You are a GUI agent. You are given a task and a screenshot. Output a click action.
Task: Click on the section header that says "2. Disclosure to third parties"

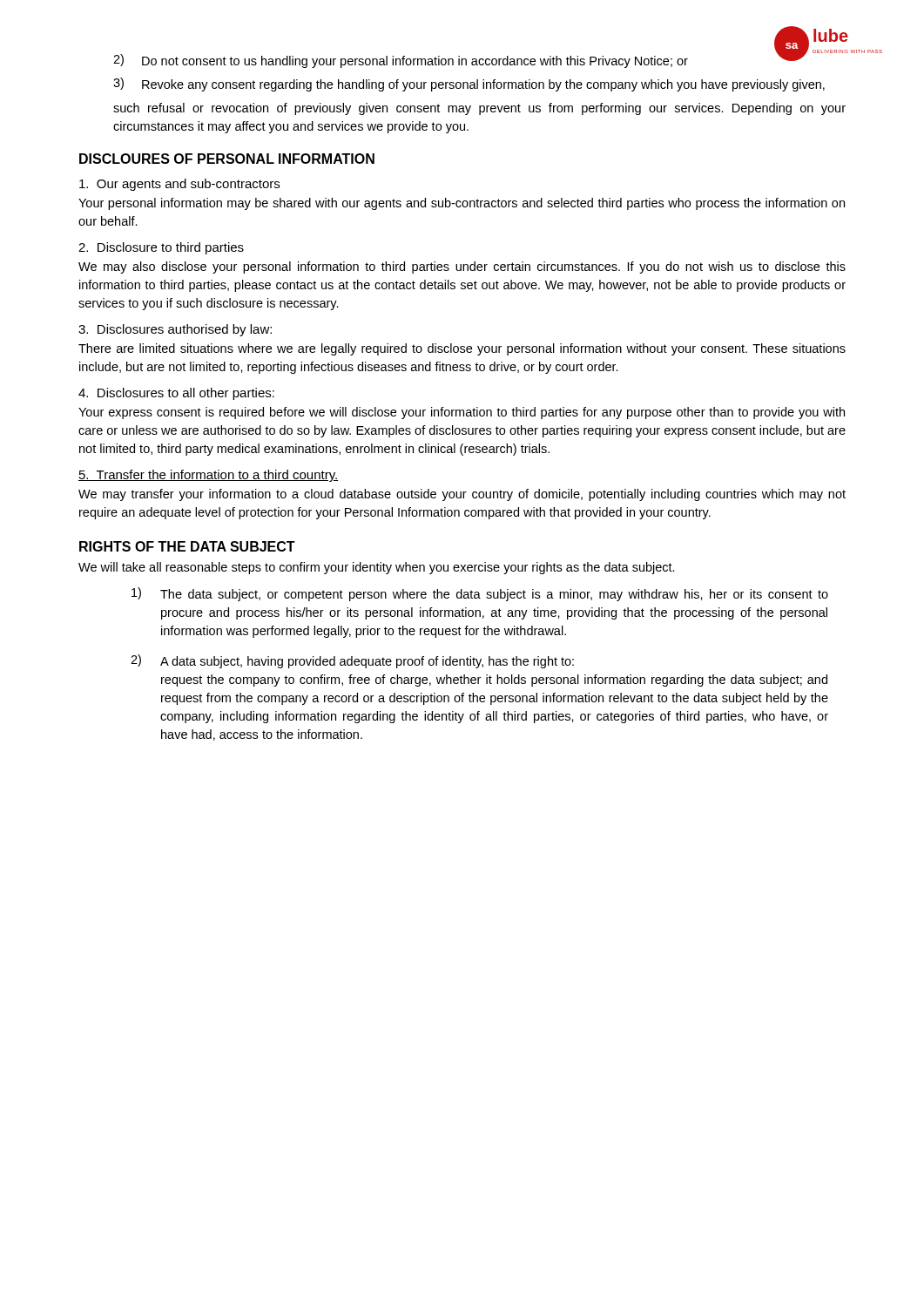click(x=161, y=247)
